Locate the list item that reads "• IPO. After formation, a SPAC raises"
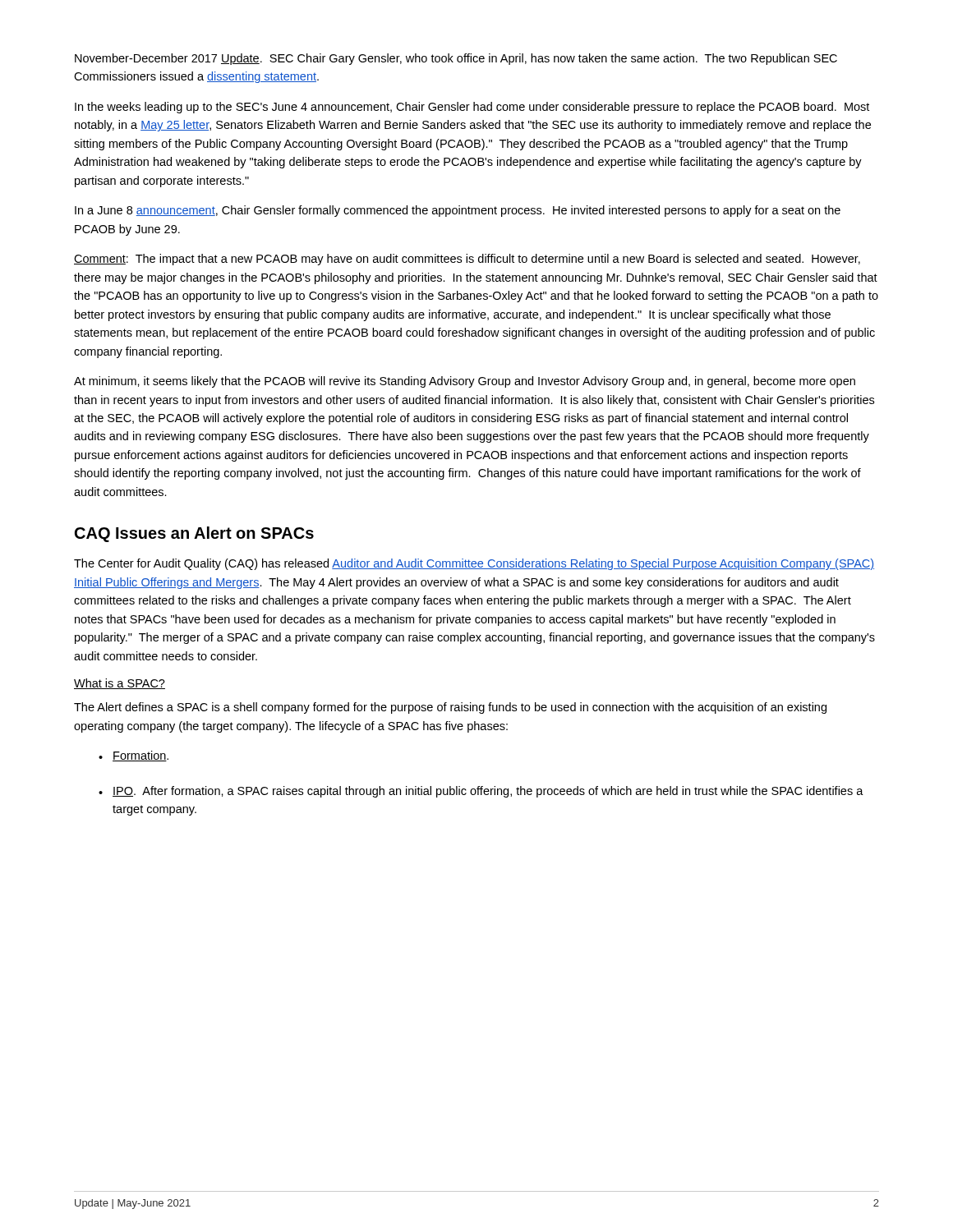Image resolution: width=953 pixels, height=1232 pixels. point(489,800)
